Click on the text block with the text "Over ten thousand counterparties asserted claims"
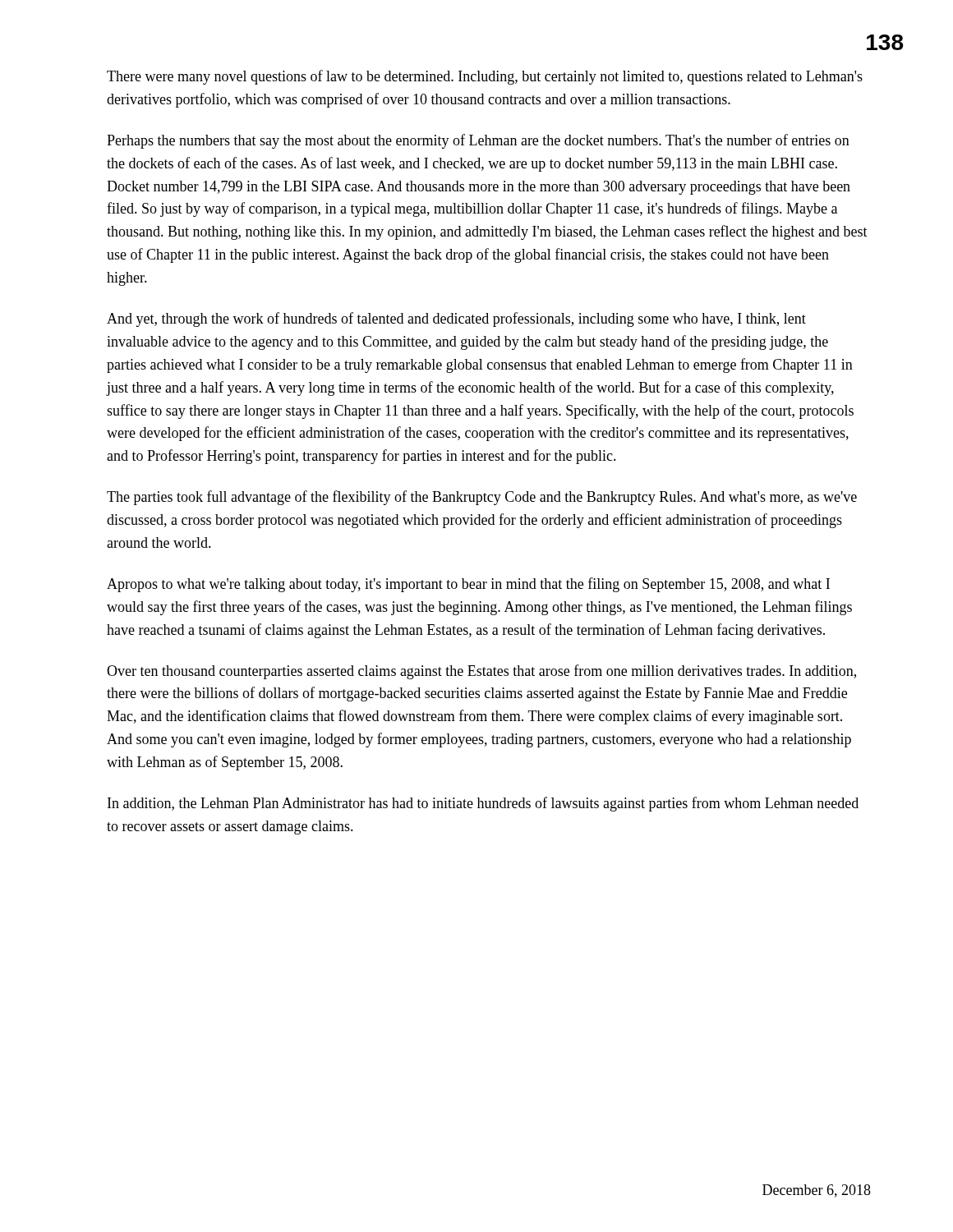 (x=482, y=716)
